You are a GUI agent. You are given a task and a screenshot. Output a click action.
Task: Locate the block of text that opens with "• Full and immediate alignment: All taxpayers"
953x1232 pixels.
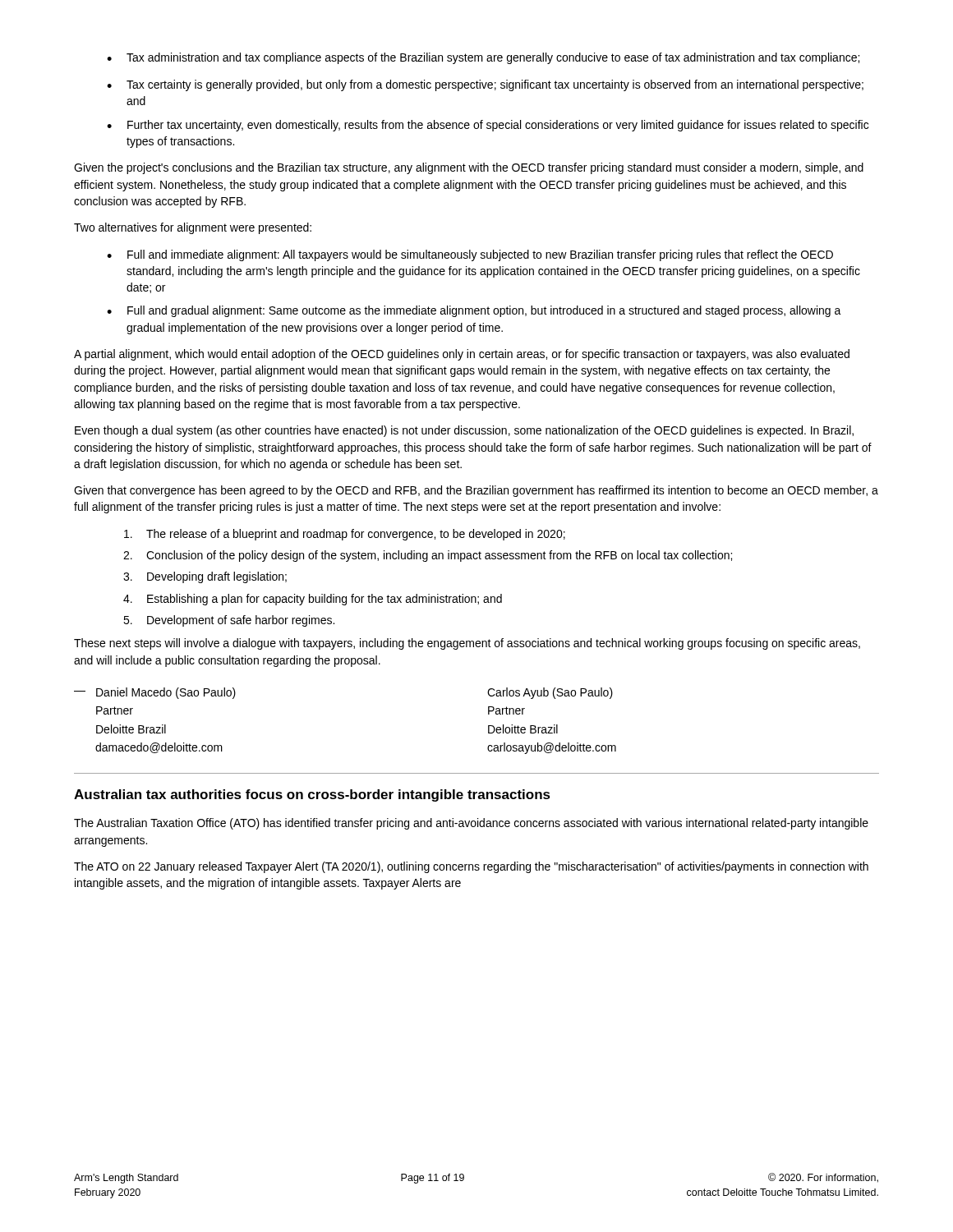pos(493,271)
